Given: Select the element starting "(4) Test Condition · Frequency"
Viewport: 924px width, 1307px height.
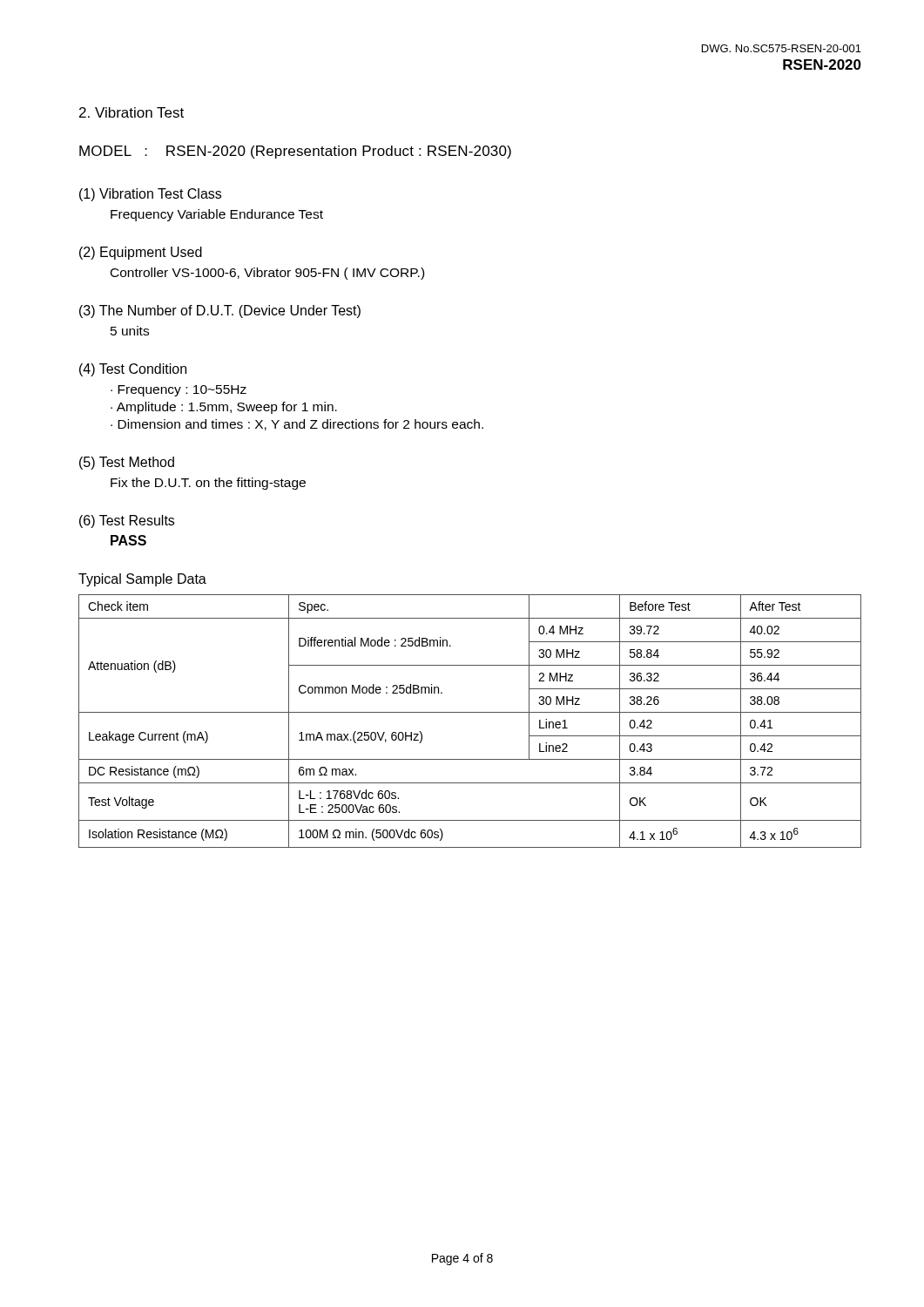Looking at the screenshot, I should pos(133,370).
